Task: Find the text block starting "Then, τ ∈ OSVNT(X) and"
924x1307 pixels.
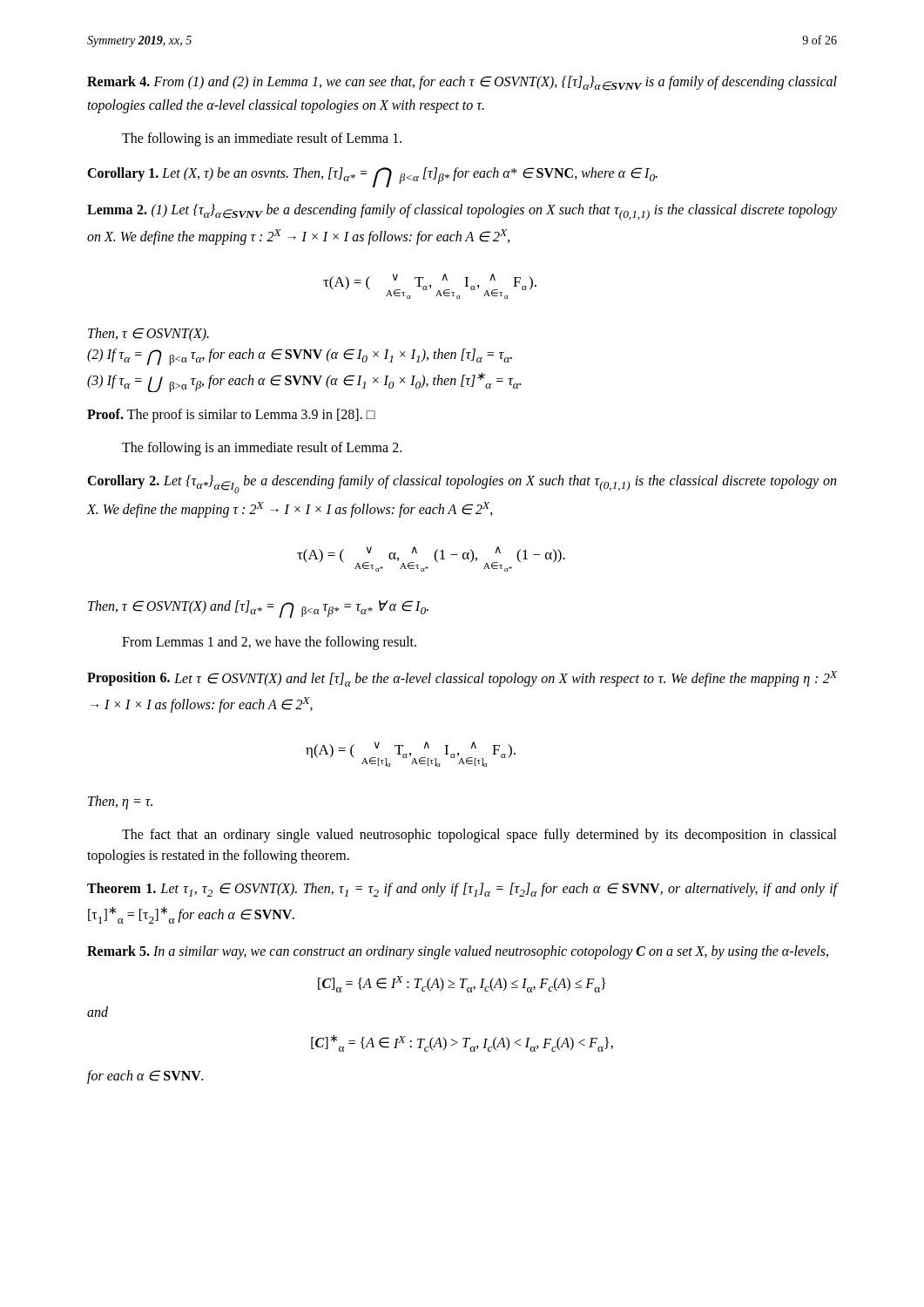Action: 258,608
